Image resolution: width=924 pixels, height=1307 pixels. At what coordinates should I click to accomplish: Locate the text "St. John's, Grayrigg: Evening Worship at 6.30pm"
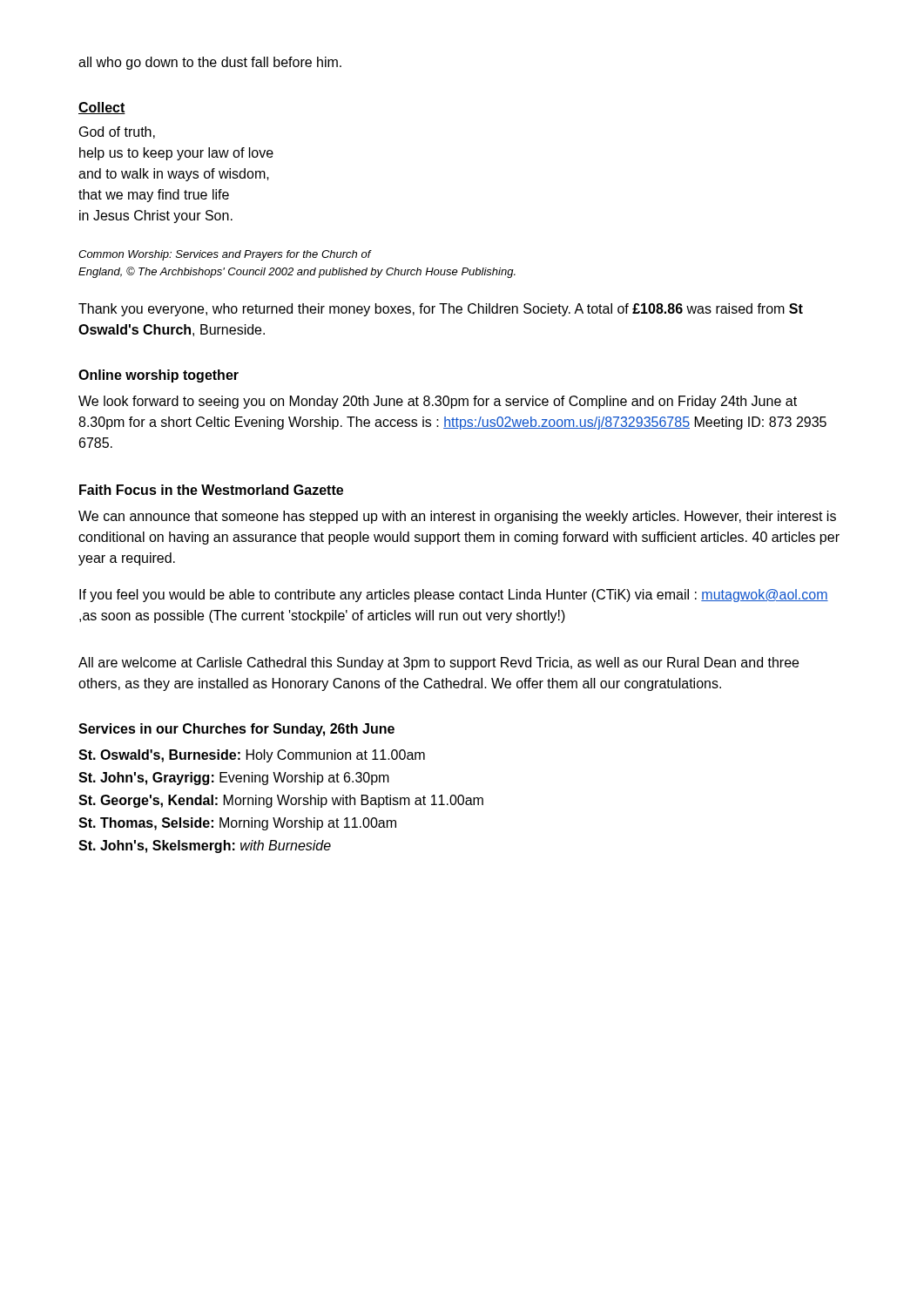(234, 779)
